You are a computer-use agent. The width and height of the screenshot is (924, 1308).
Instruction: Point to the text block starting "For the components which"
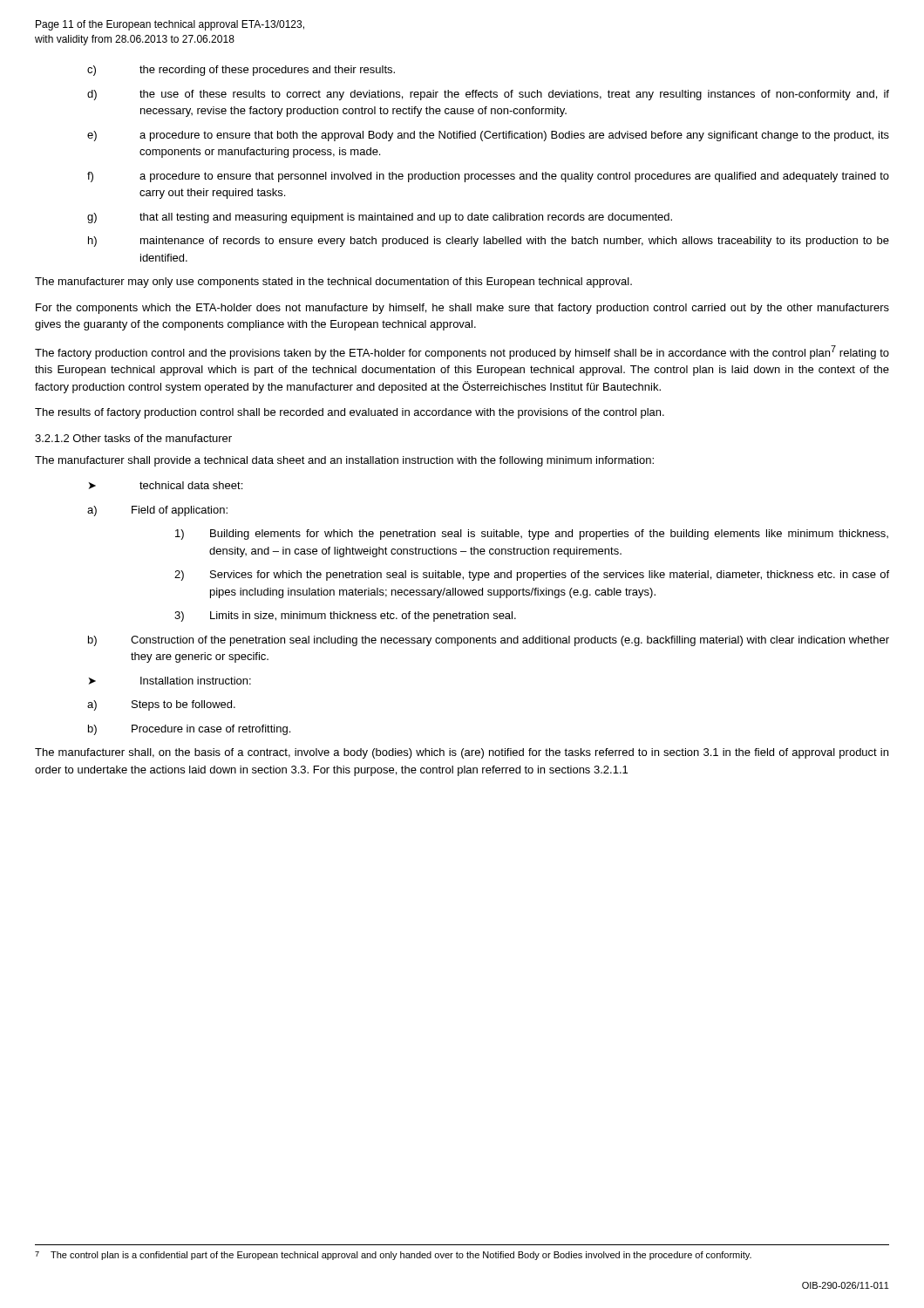(x=462, y=315)
